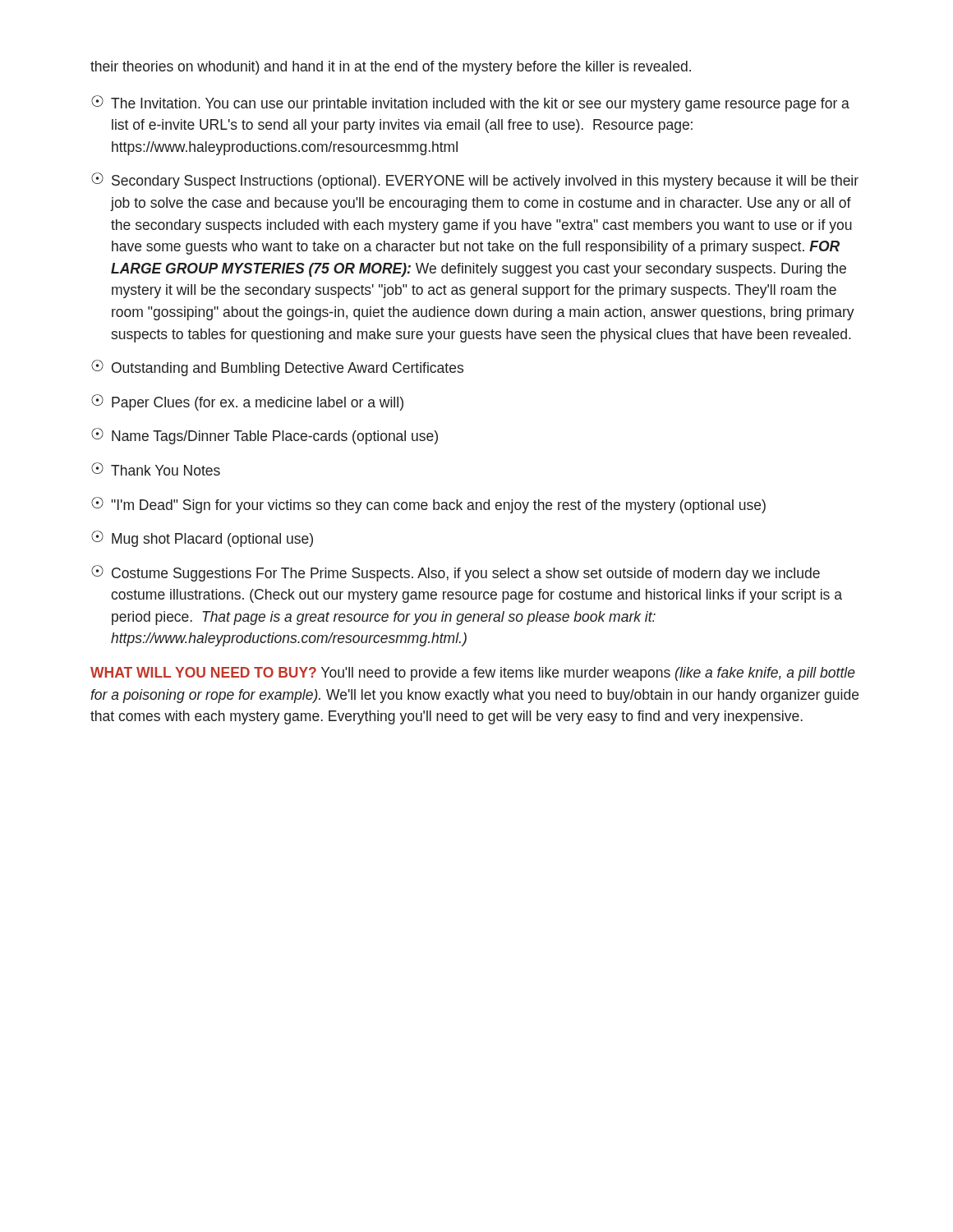Image resolution: width=953 pixels, height=1232 pixels.
Task: Find the list item that says "☉ Name Tags/Dinner Table Place-cards (optional use)"
Action: pyautogui.click(x=265, y=437)
